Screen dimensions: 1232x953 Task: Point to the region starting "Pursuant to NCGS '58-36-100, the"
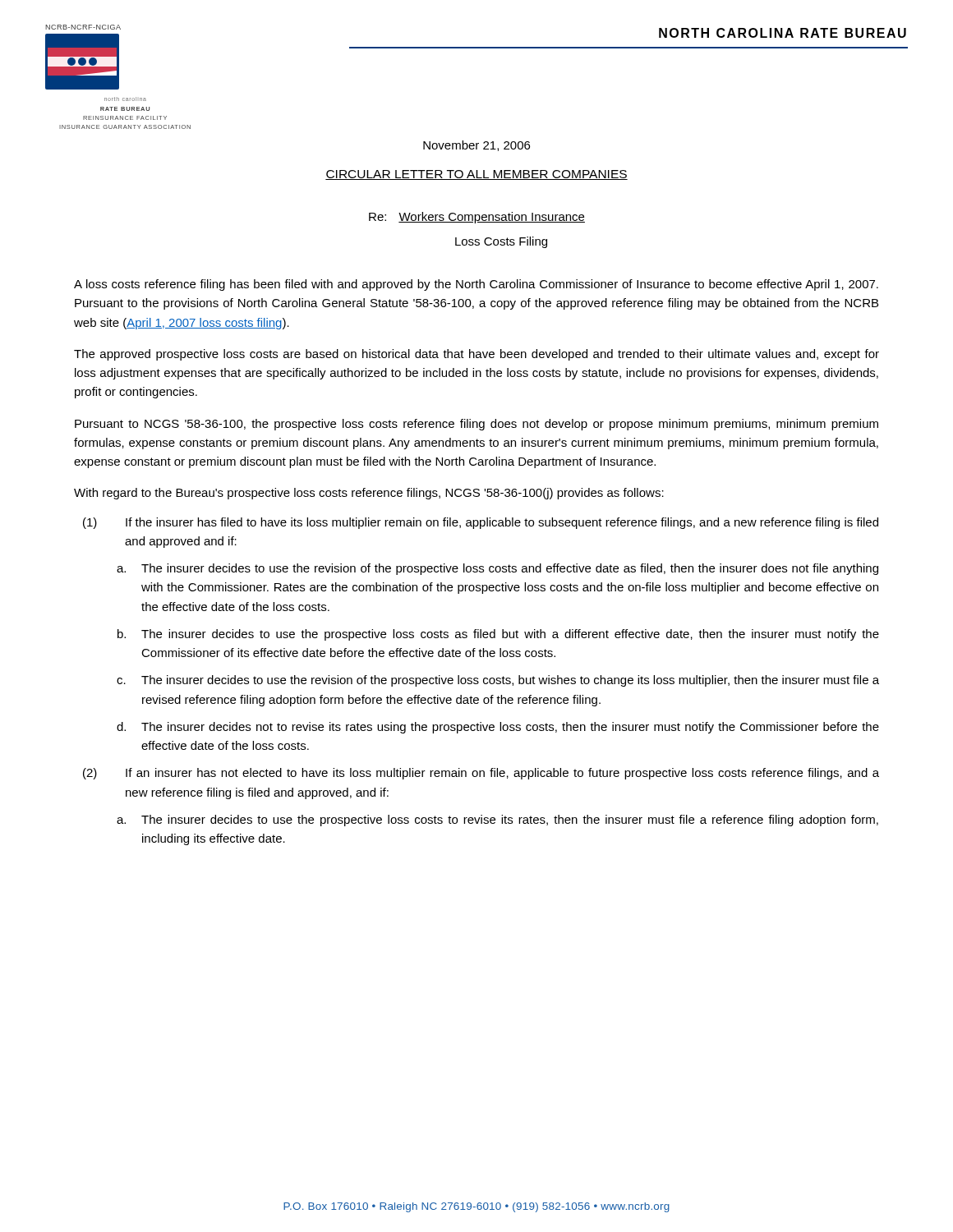point(476,442)
